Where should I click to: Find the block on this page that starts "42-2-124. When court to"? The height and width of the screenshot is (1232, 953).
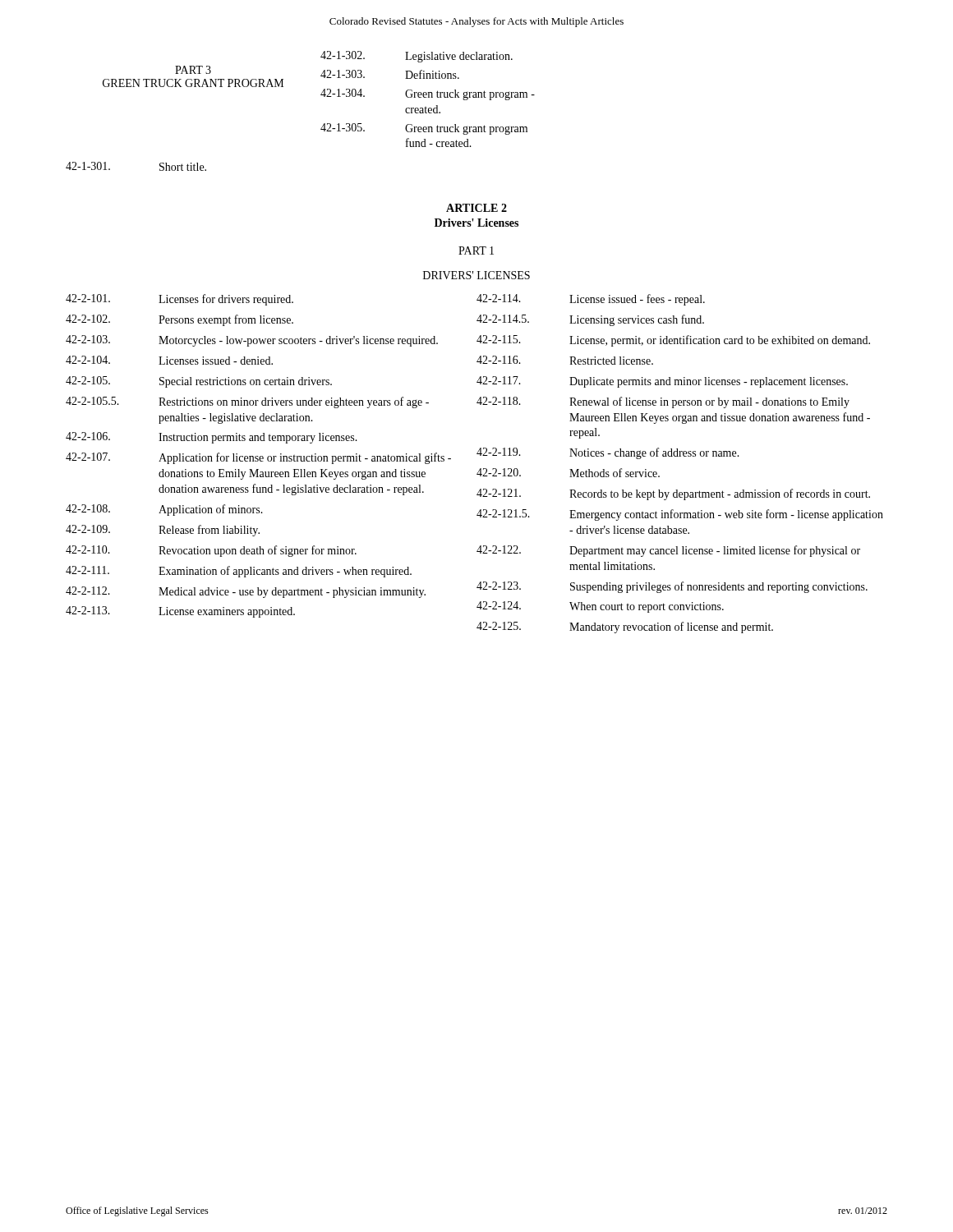[682, 608]
